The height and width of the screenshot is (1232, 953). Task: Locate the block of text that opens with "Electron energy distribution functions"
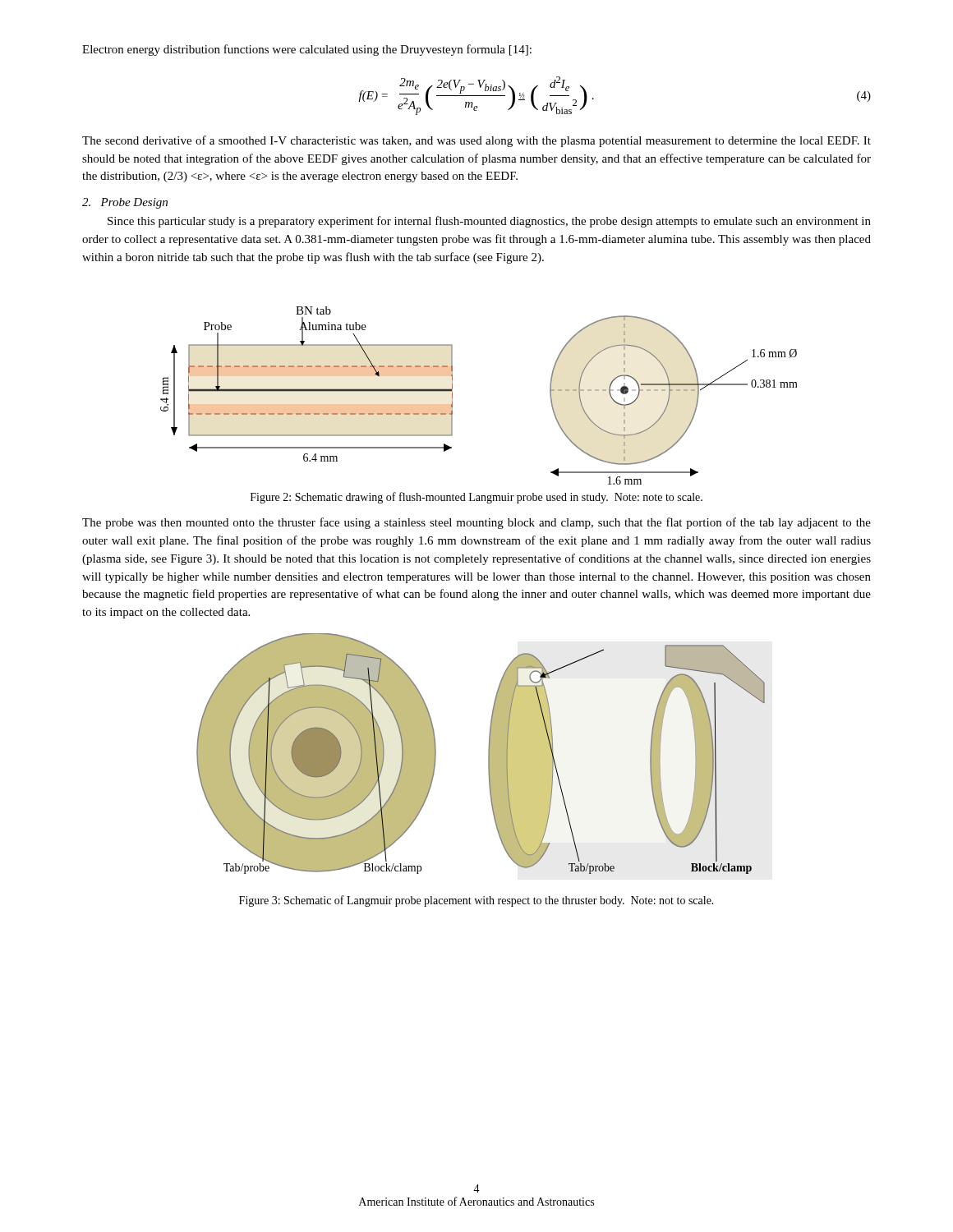tap(476, 50)
